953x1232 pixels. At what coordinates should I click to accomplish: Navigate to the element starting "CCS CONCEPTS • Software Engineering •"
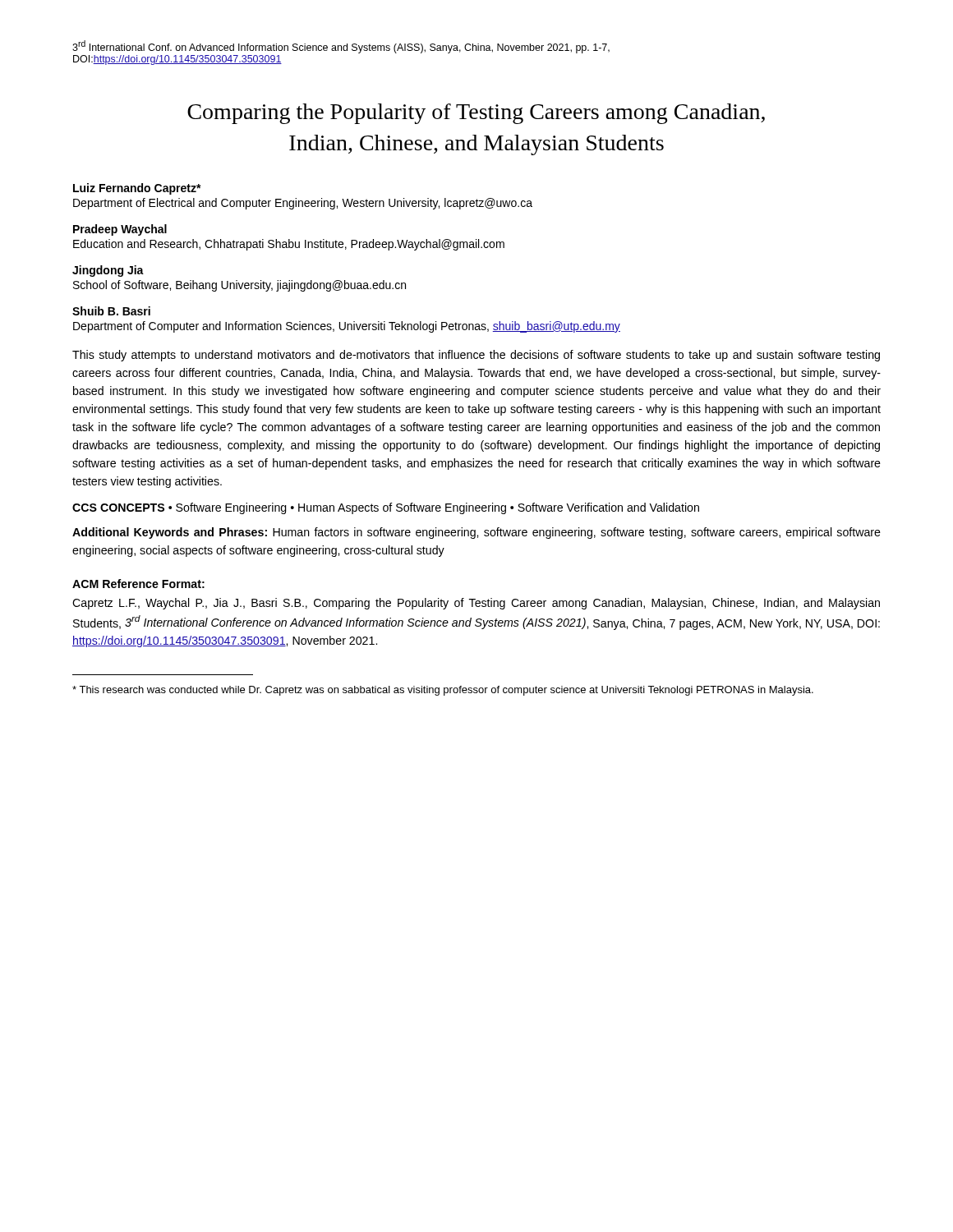pos(386,507)
